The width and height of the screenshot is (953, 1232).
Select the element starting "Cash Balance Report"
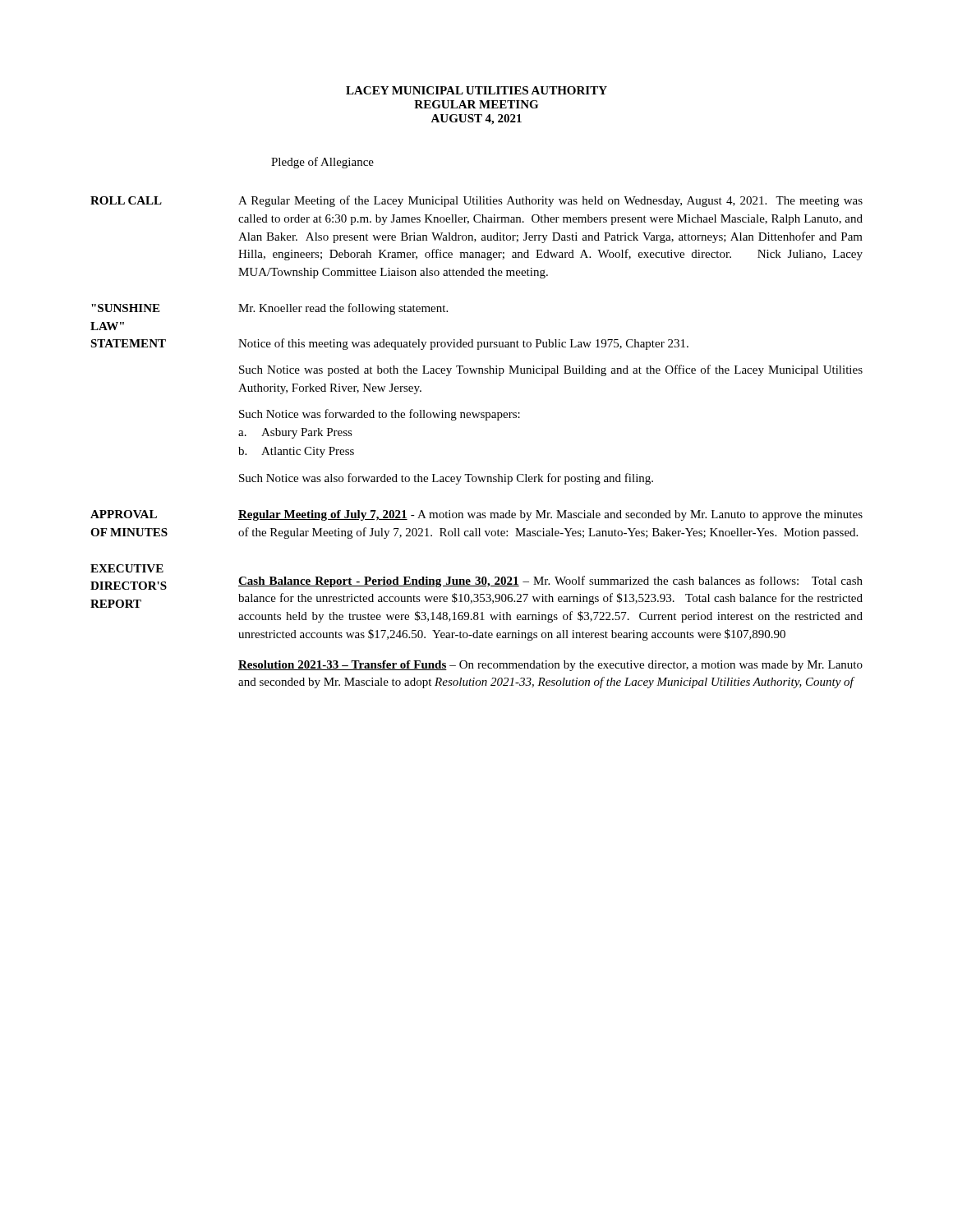(x=550, y=608)
